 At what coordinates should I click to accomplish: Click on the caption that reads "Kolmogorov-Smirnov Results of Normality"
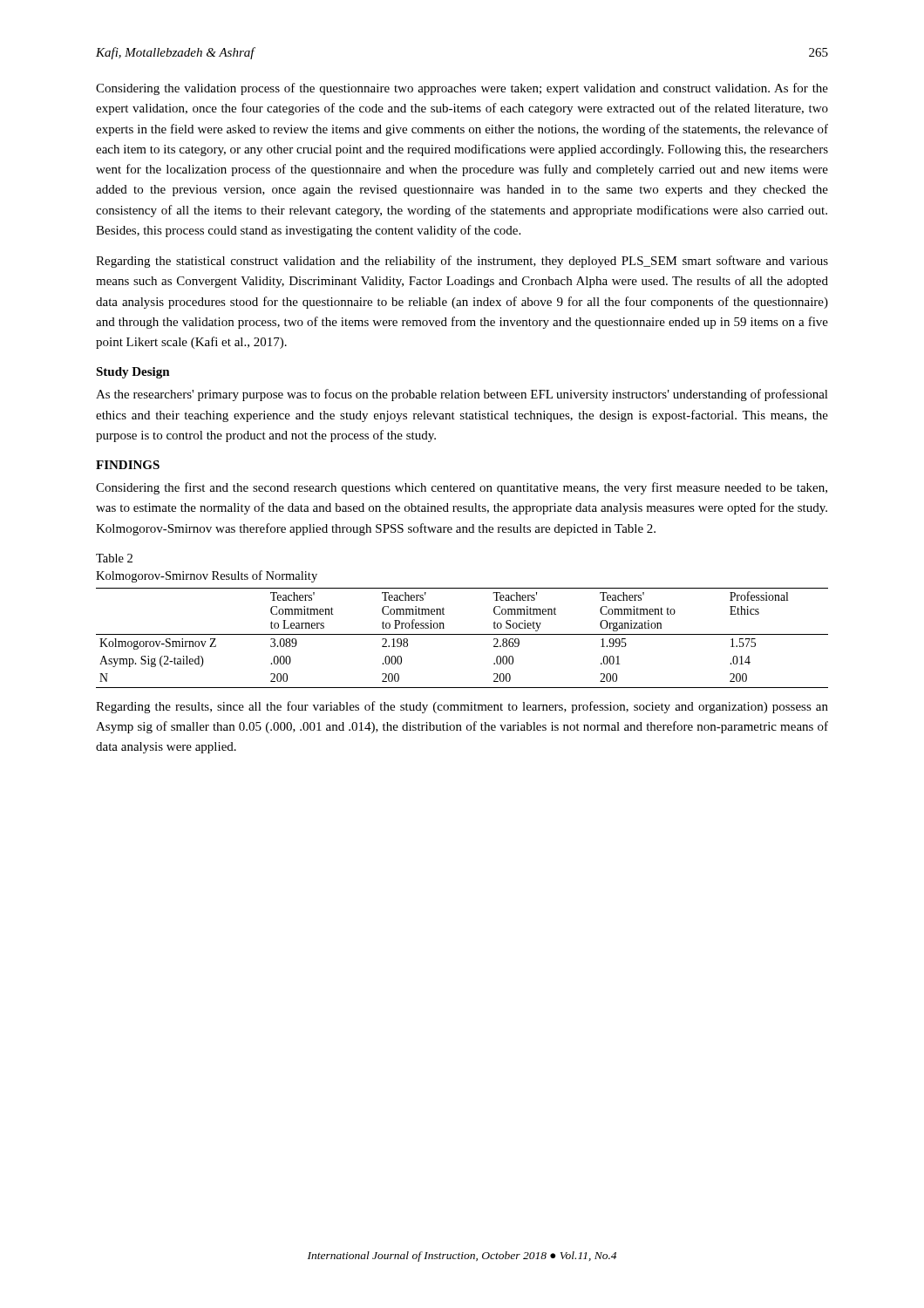(x=207, y=575)
